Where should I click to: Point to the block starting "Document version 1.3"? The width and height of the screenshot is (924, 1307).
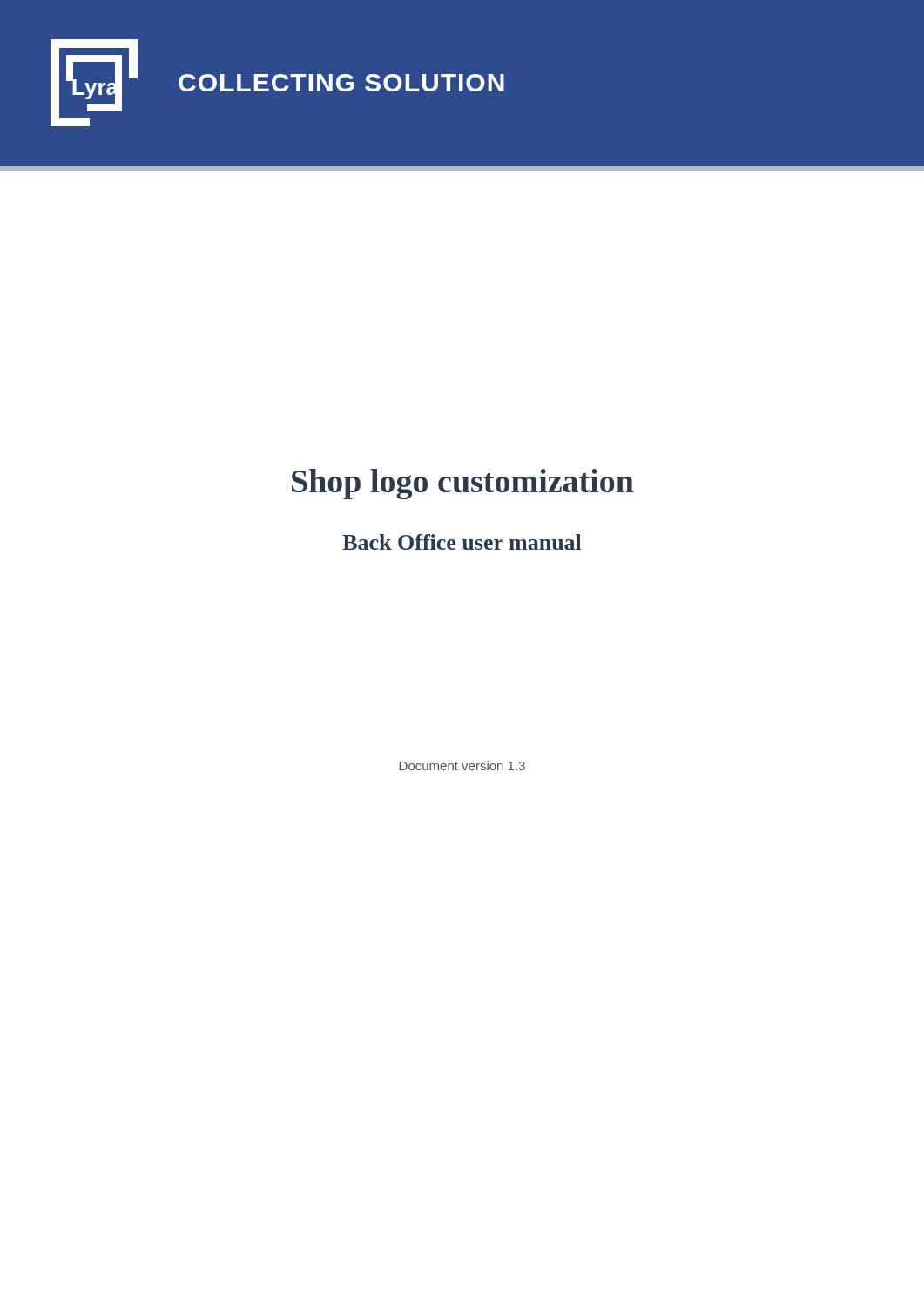(x=462, y=765)
